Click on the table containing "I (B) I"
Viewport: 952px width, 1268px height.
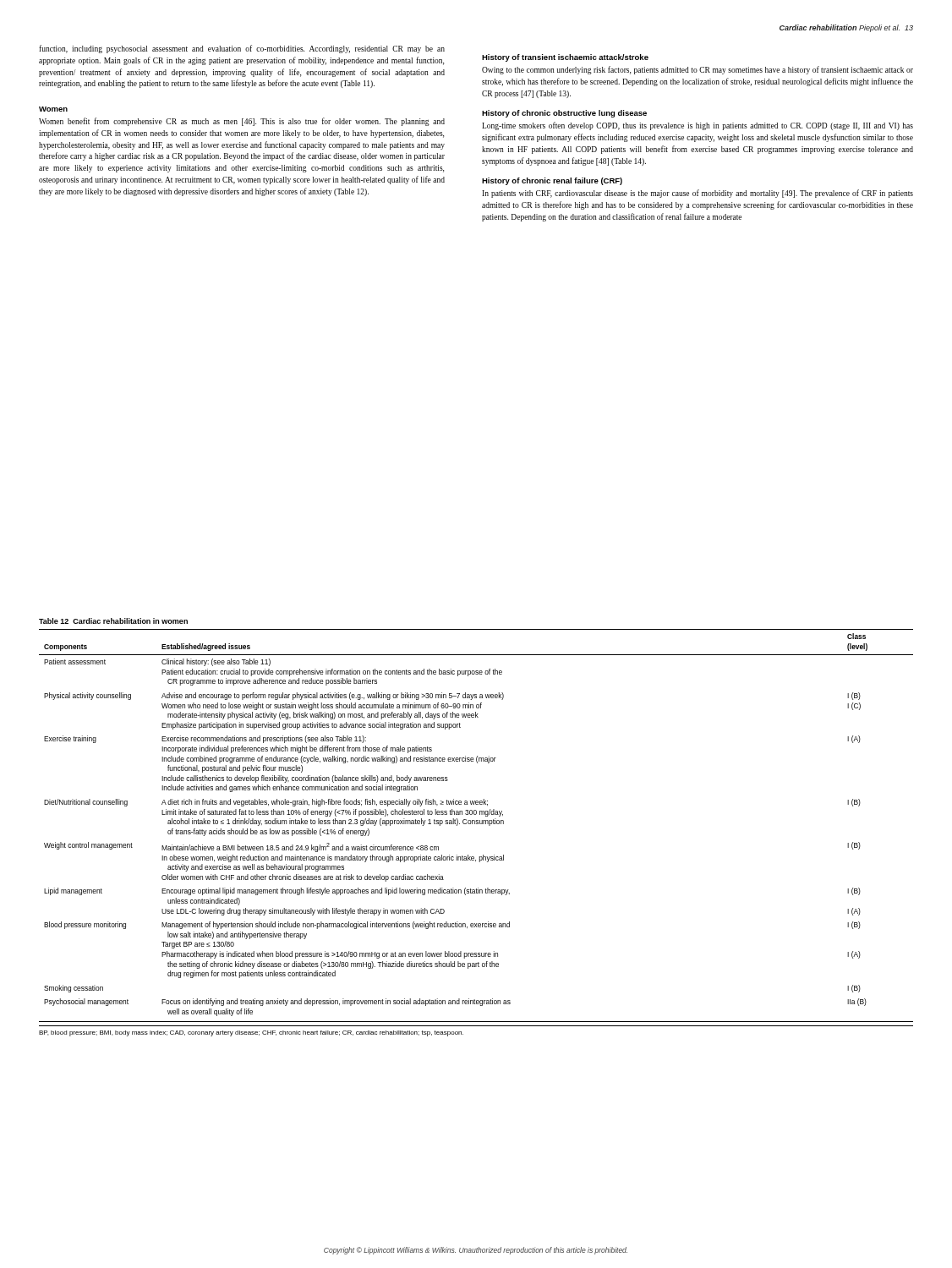tap(476, 833)
